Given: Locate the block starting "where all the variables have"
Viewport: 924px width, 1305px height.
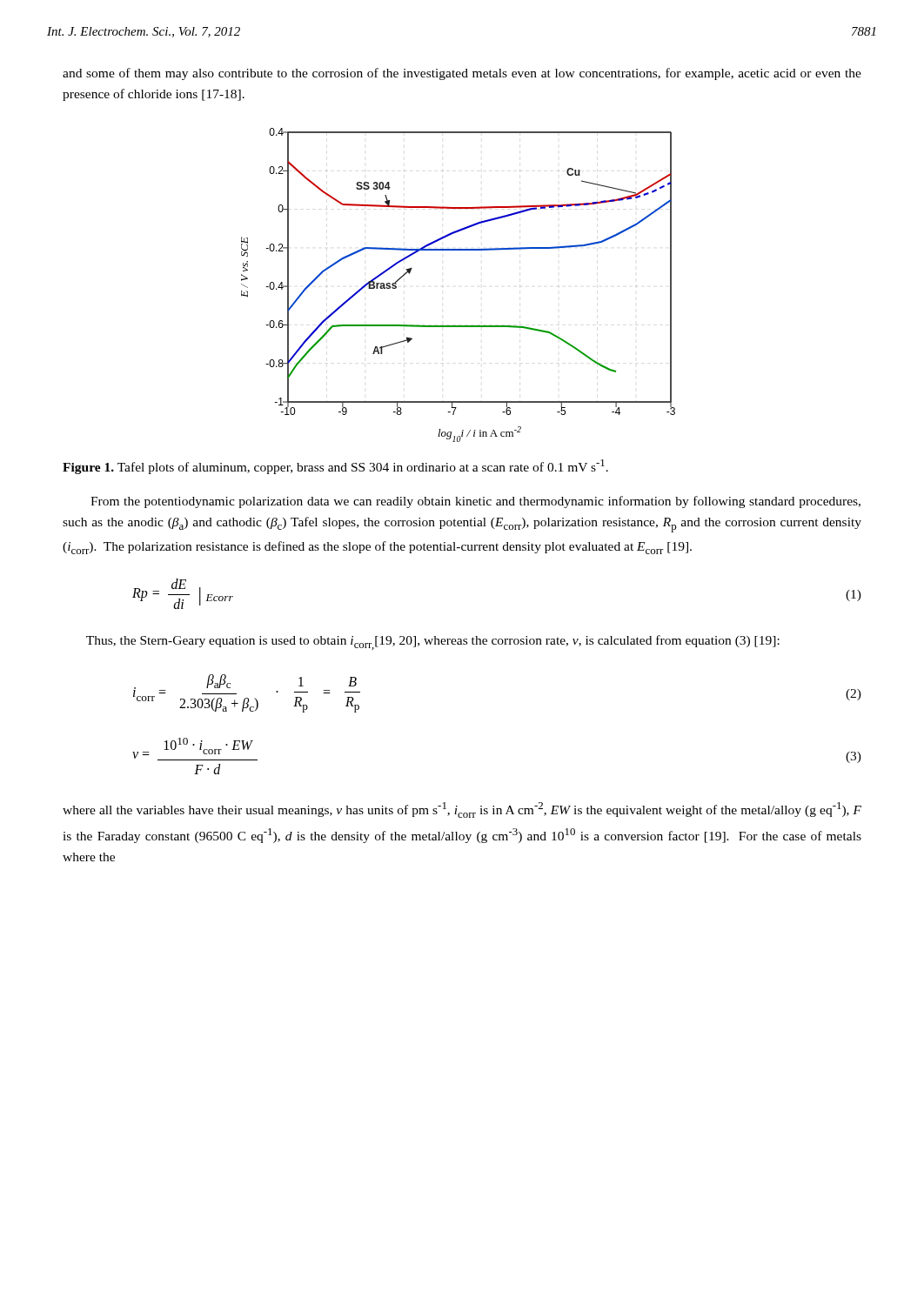Looking at the screenshot, I should coord(462,831).
